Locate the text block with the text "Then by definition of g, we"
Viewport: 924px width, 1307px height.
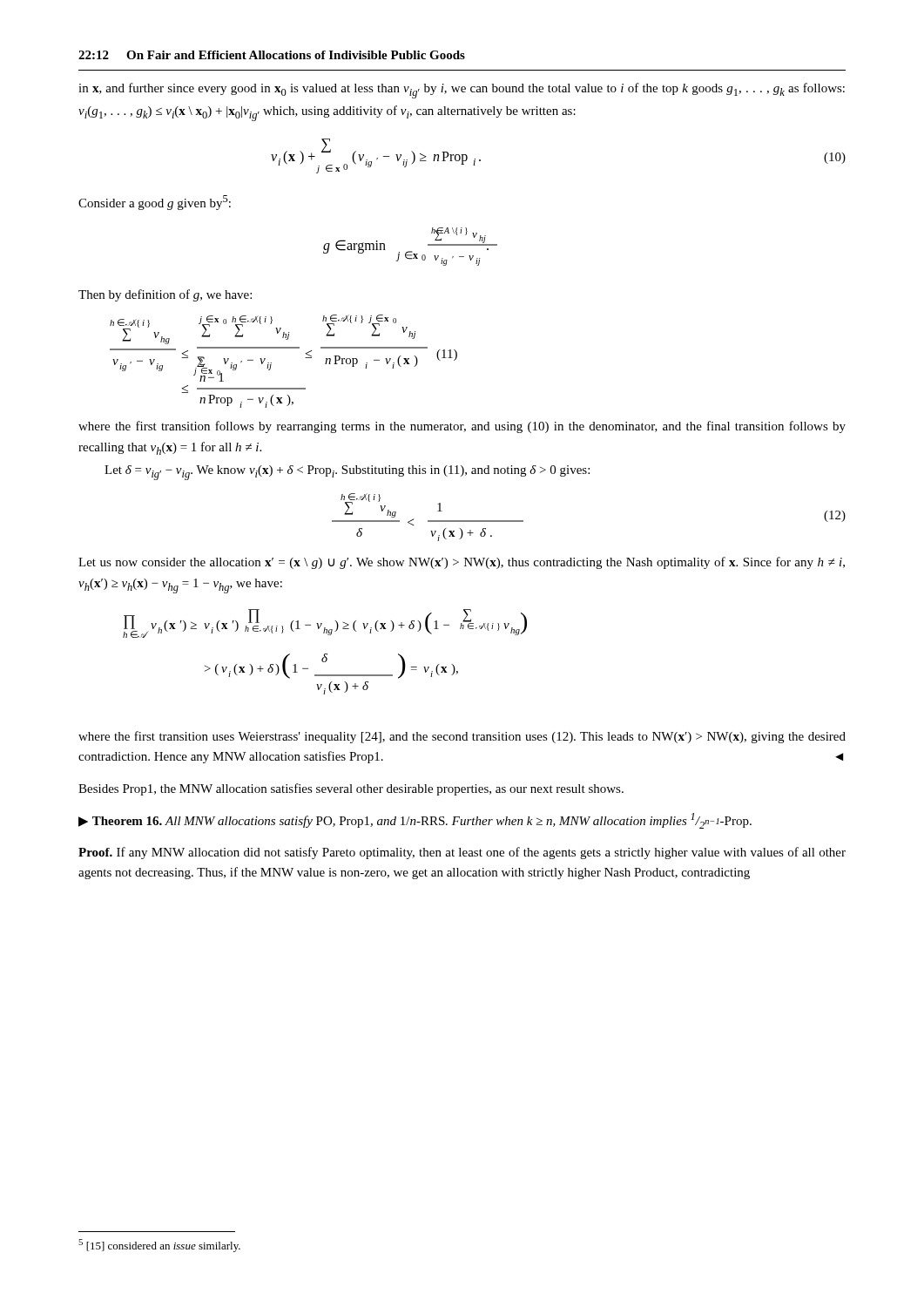[166, 295]
